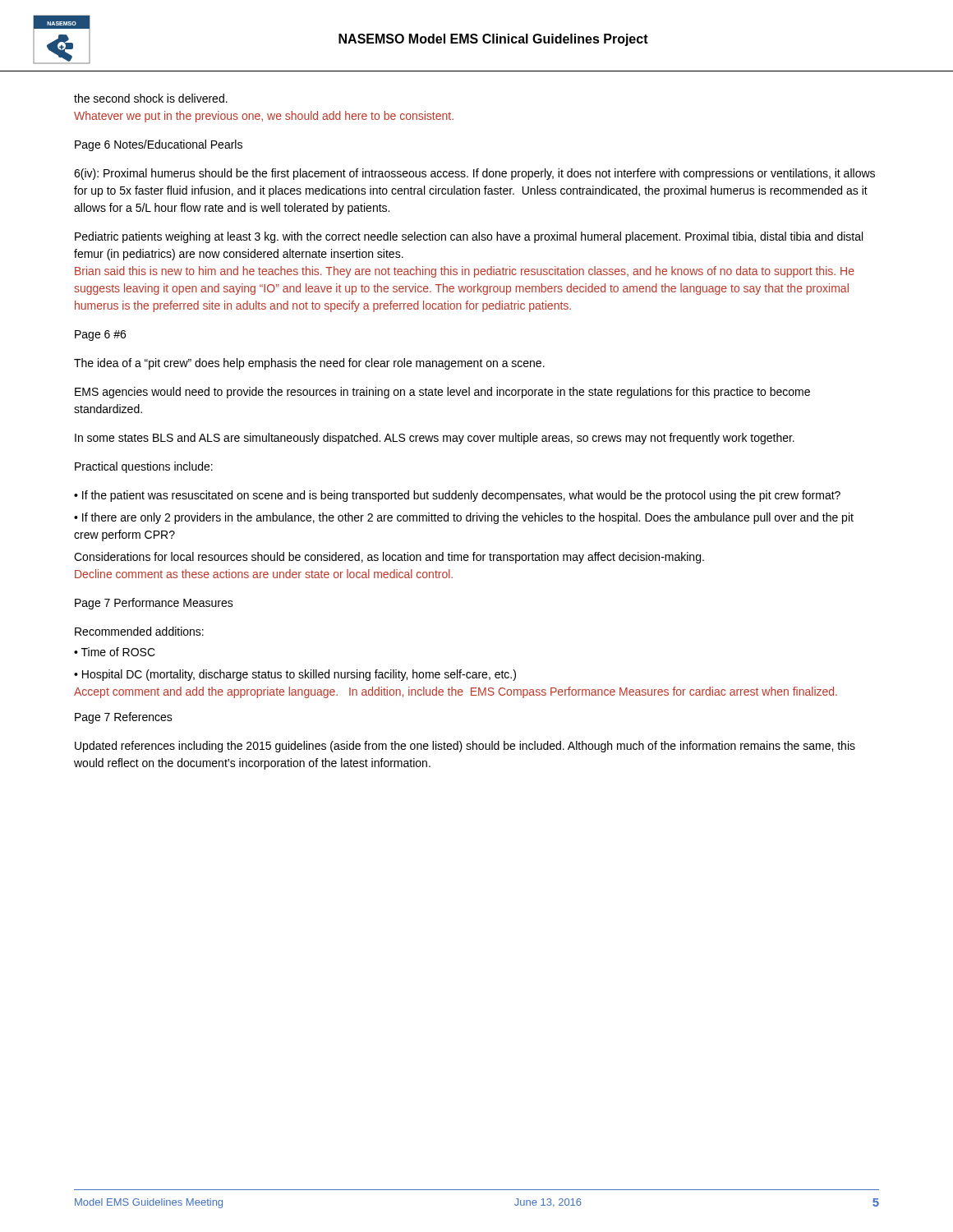
Task: Click on the section header containing "Page 6 Notes/Educational Pearls"
Action: [158, 145]
